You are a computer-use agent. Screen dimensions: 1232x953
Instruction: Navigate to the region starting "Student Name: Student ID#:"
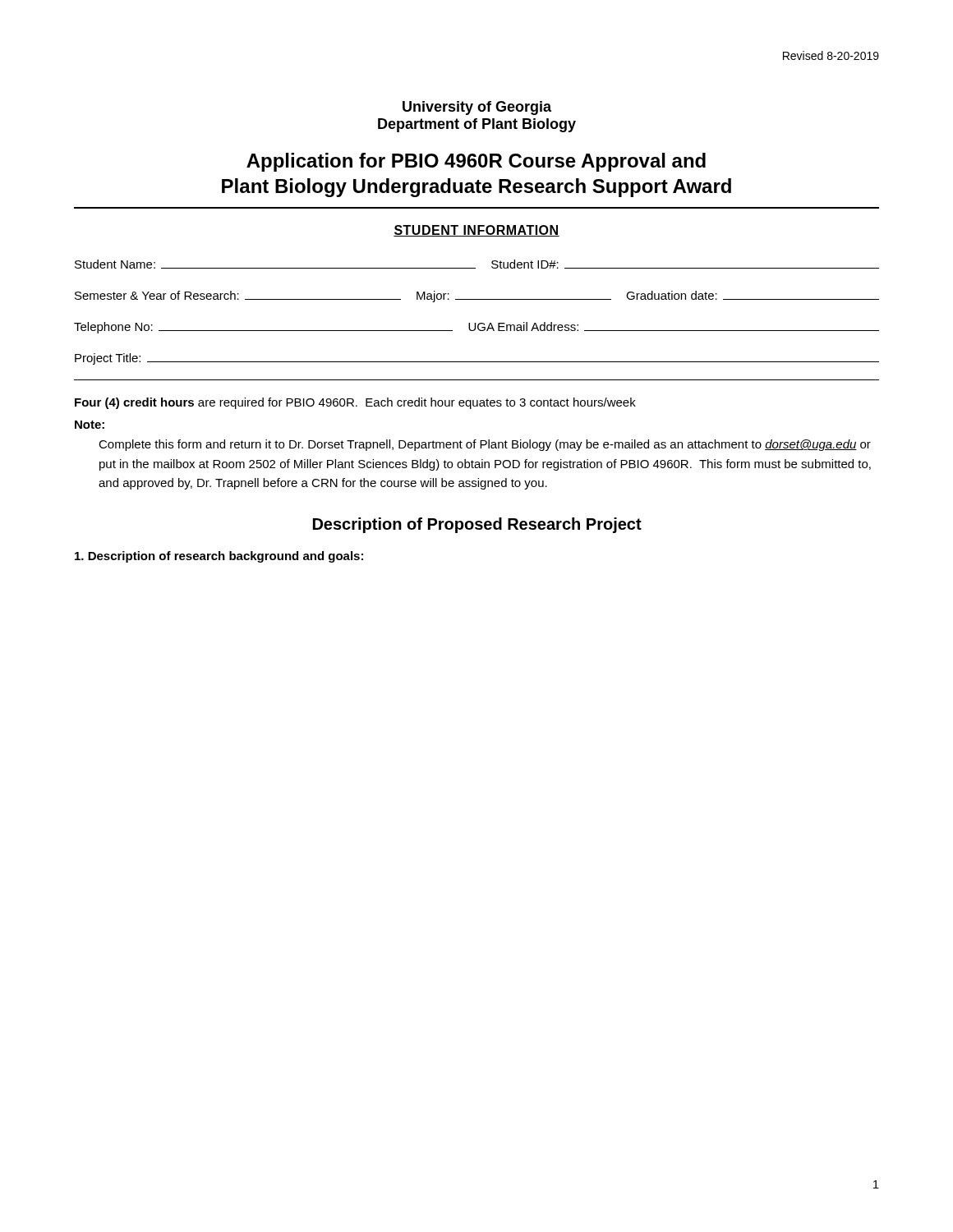[476, 263]
